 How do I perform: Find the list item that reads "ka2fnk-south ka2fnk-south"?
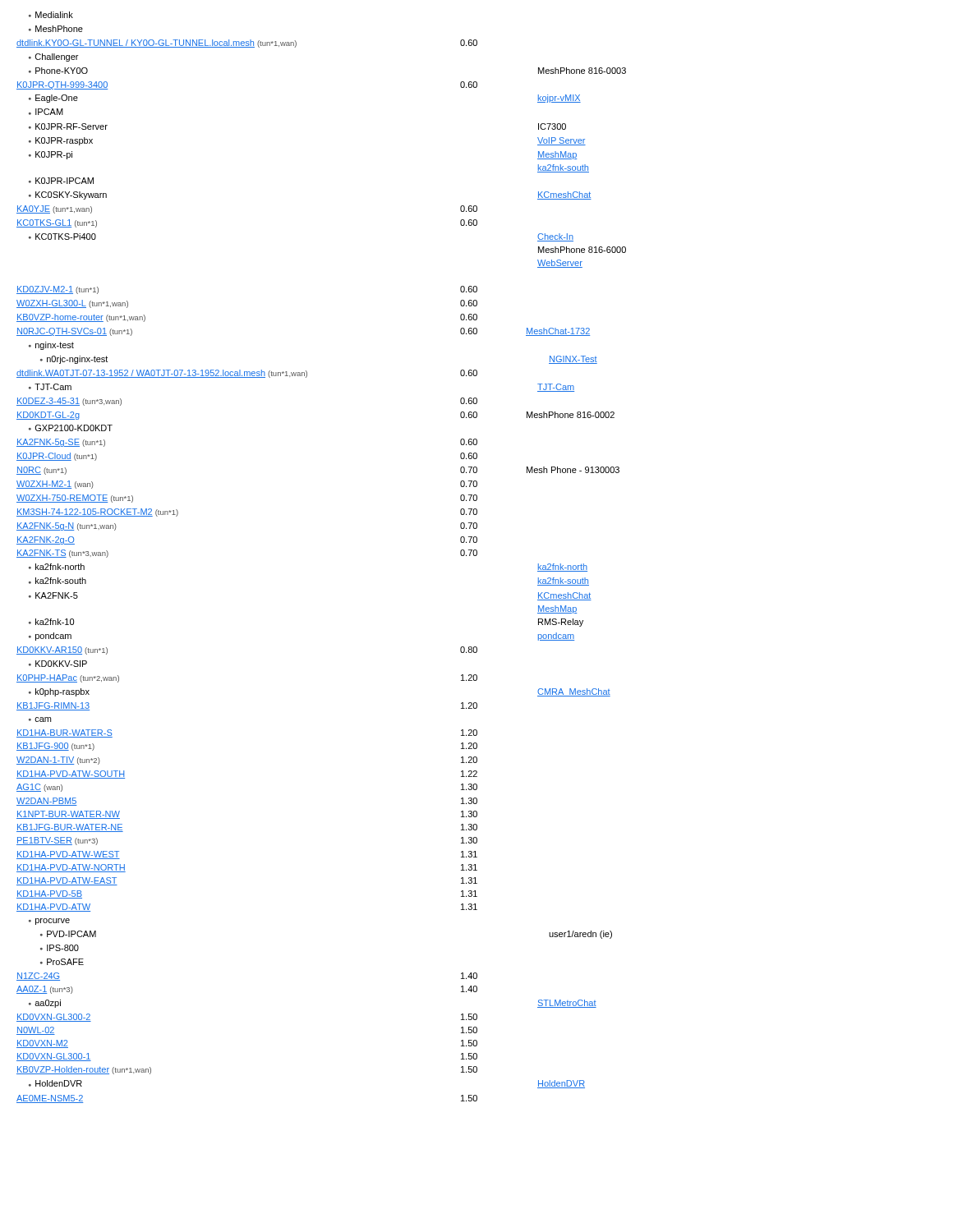click(x=46, y=581)
